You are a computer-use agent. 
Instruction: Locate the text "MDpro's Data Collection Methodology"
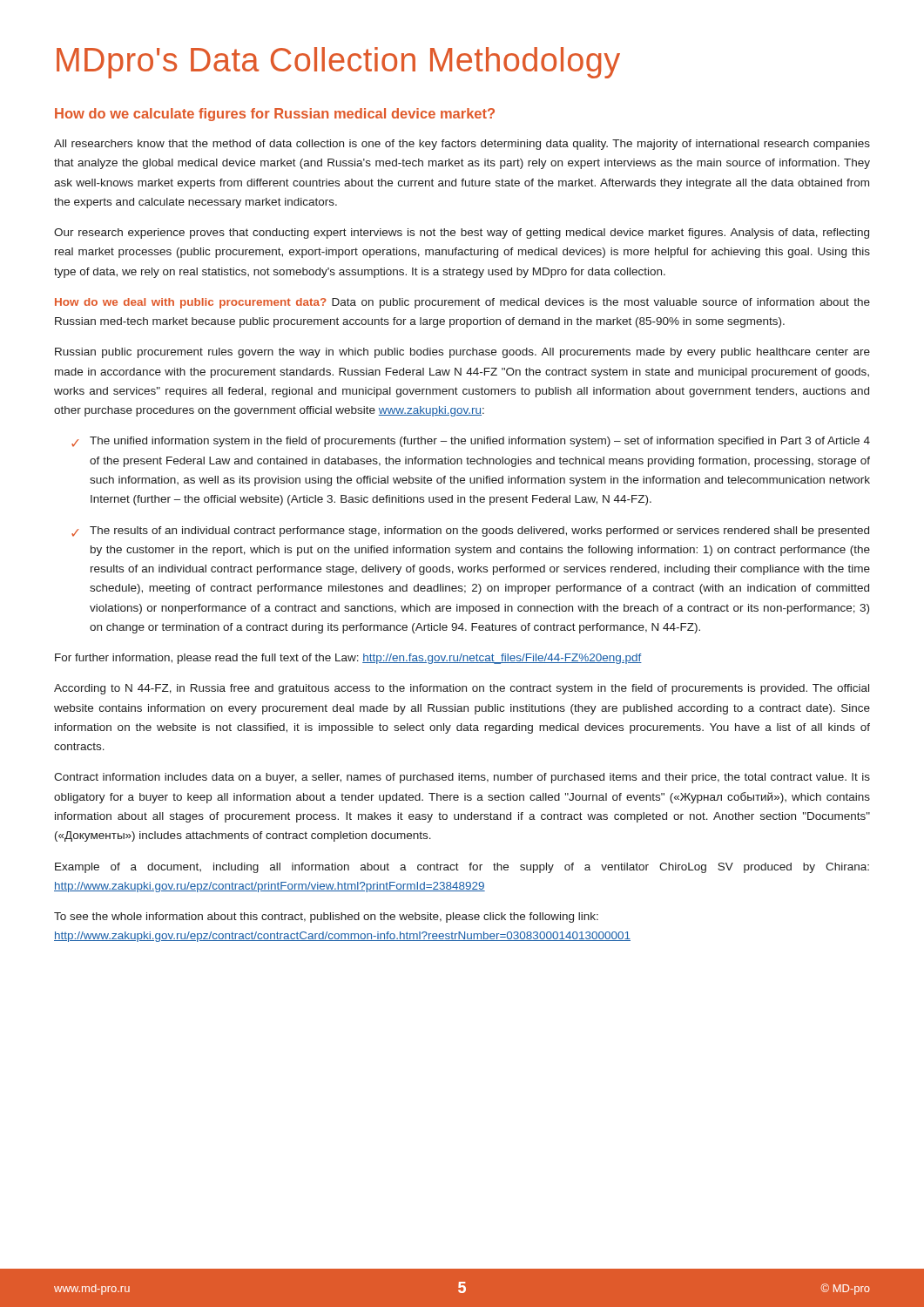(x=337, y=60)
